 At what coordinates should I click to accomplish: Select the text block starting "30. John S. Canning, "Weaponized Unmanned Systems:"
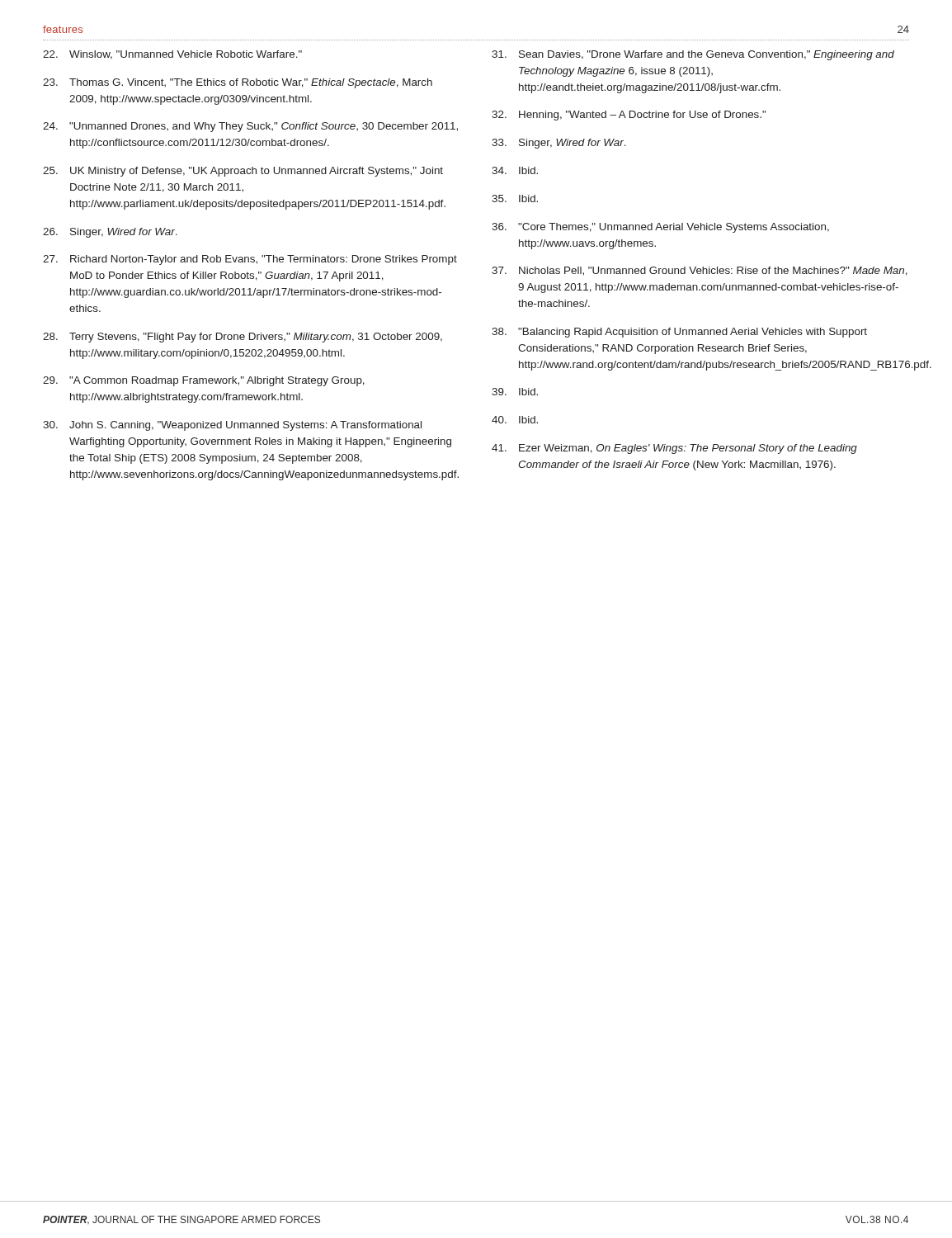[252, 450]
